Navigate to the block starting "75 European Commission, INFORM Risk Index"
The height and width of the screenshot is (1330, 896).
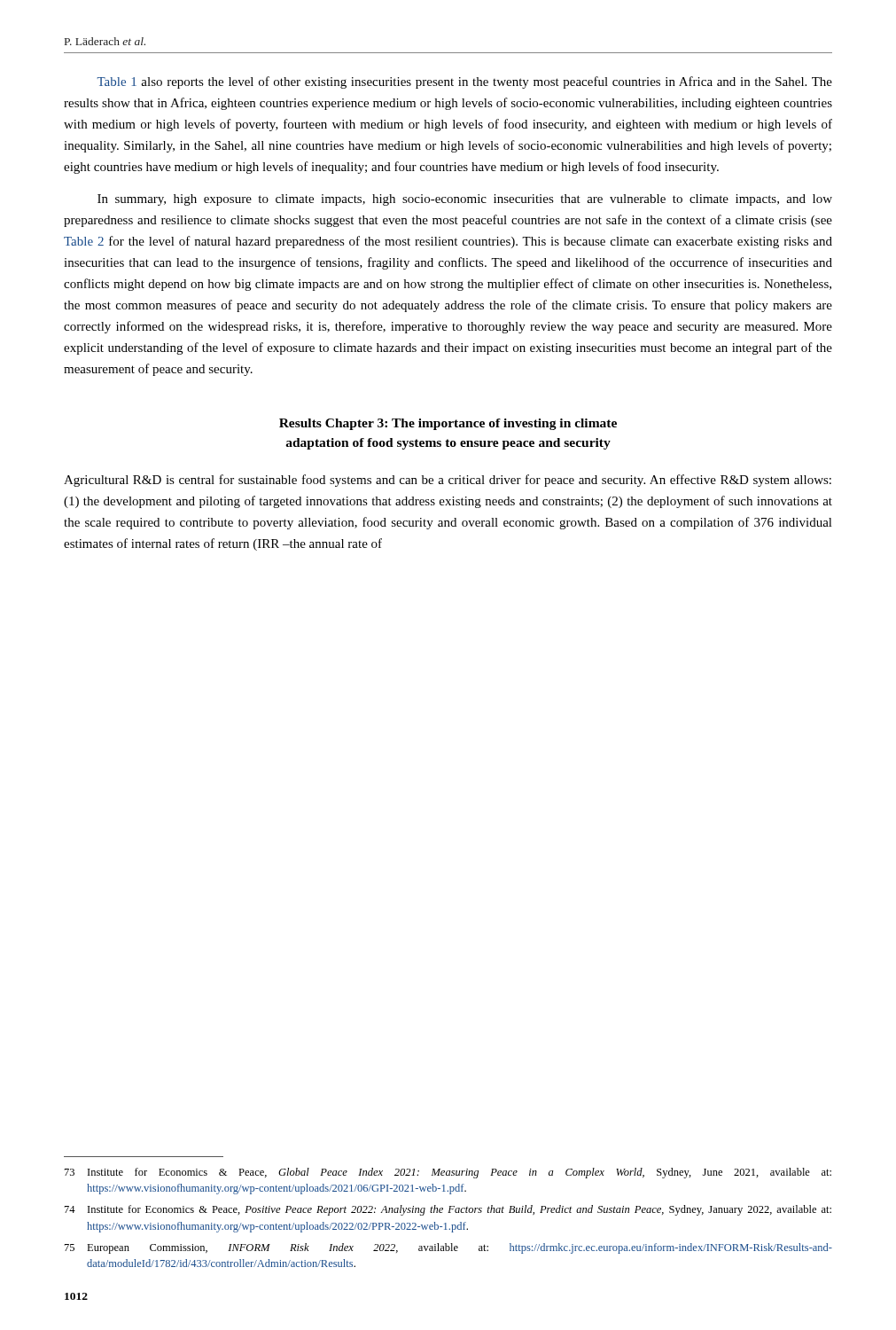[448, 1256]
